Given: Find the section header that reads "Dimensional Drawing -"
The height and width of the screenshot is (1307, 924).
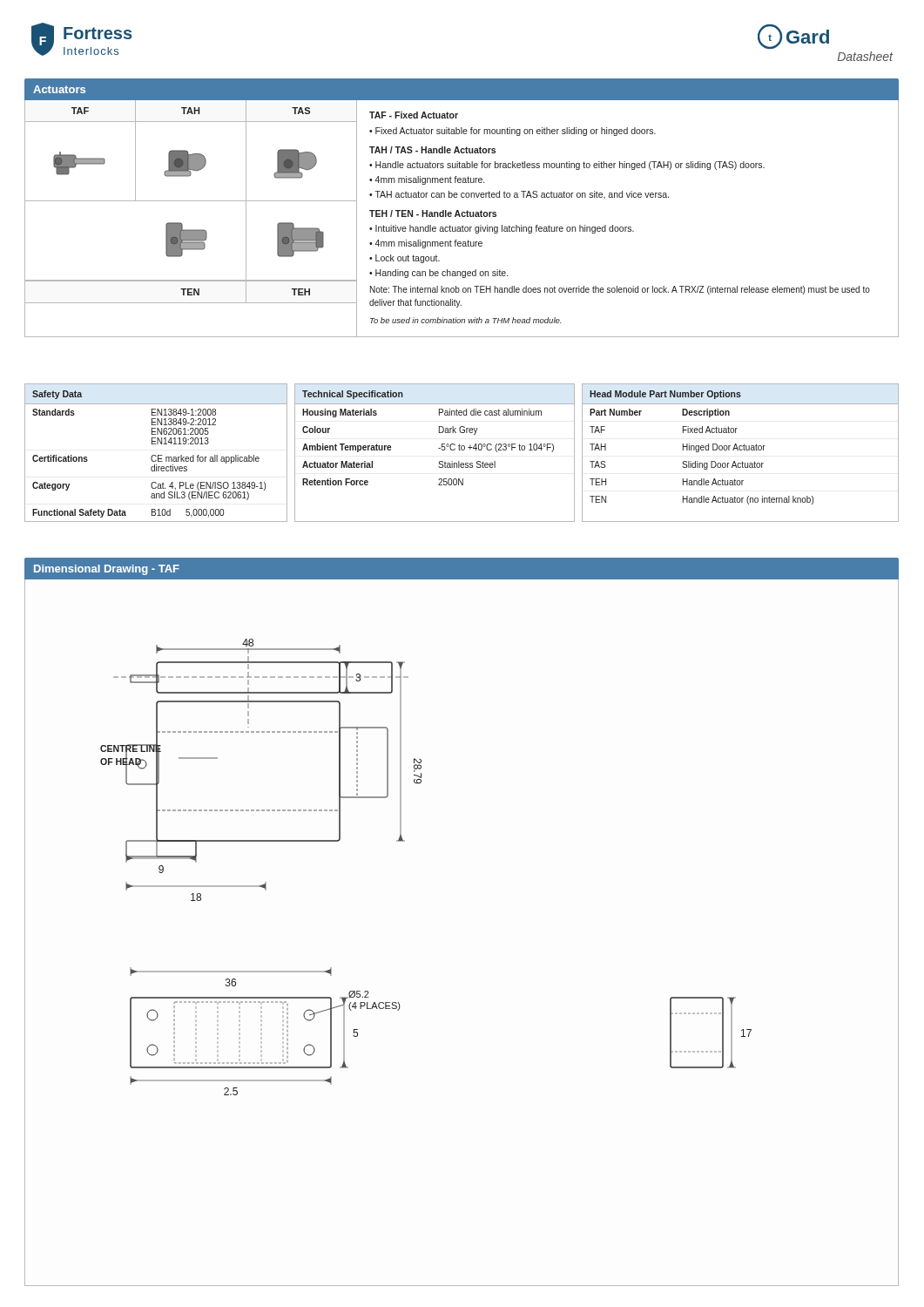Looking at the screenshot, I should (x=106, y=569).
